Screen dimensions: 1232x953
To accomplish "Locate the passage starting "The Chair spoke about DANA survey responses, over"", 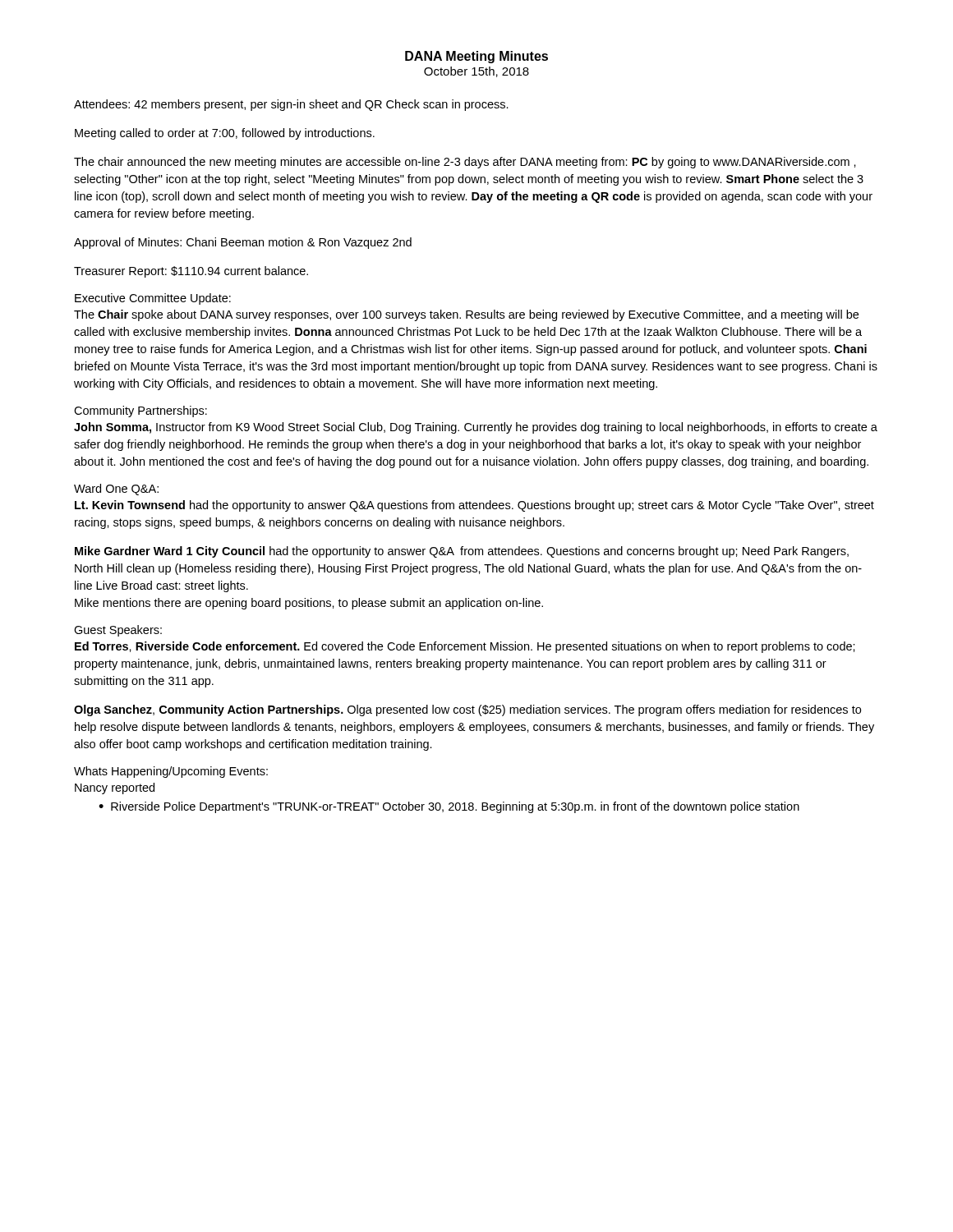I will point(476,349).
